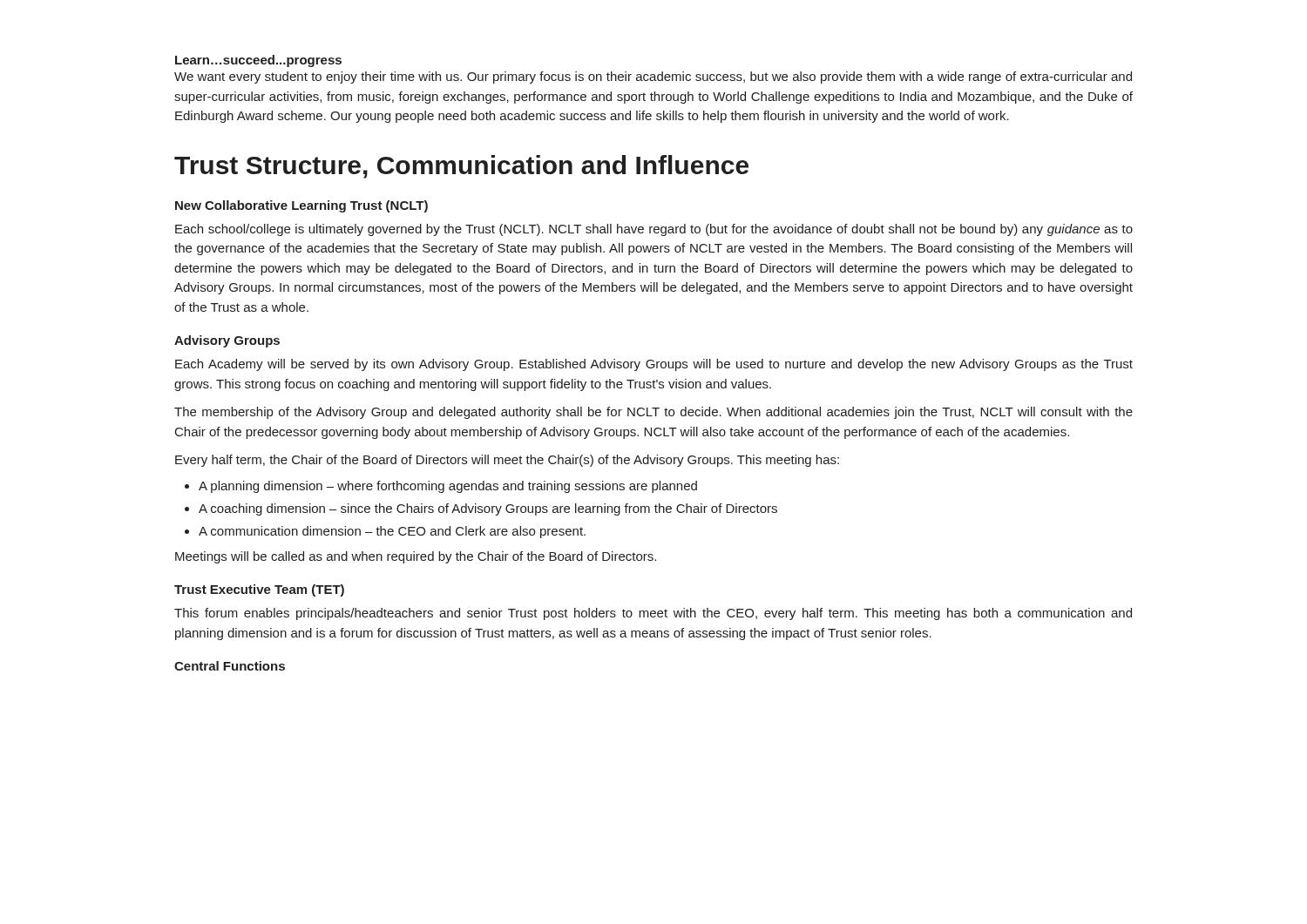Select the passage starting "A planning dimension – where forthcoming agendas"
The width and height of the screenshot is (1307, 924).
(x=448, y=485)
